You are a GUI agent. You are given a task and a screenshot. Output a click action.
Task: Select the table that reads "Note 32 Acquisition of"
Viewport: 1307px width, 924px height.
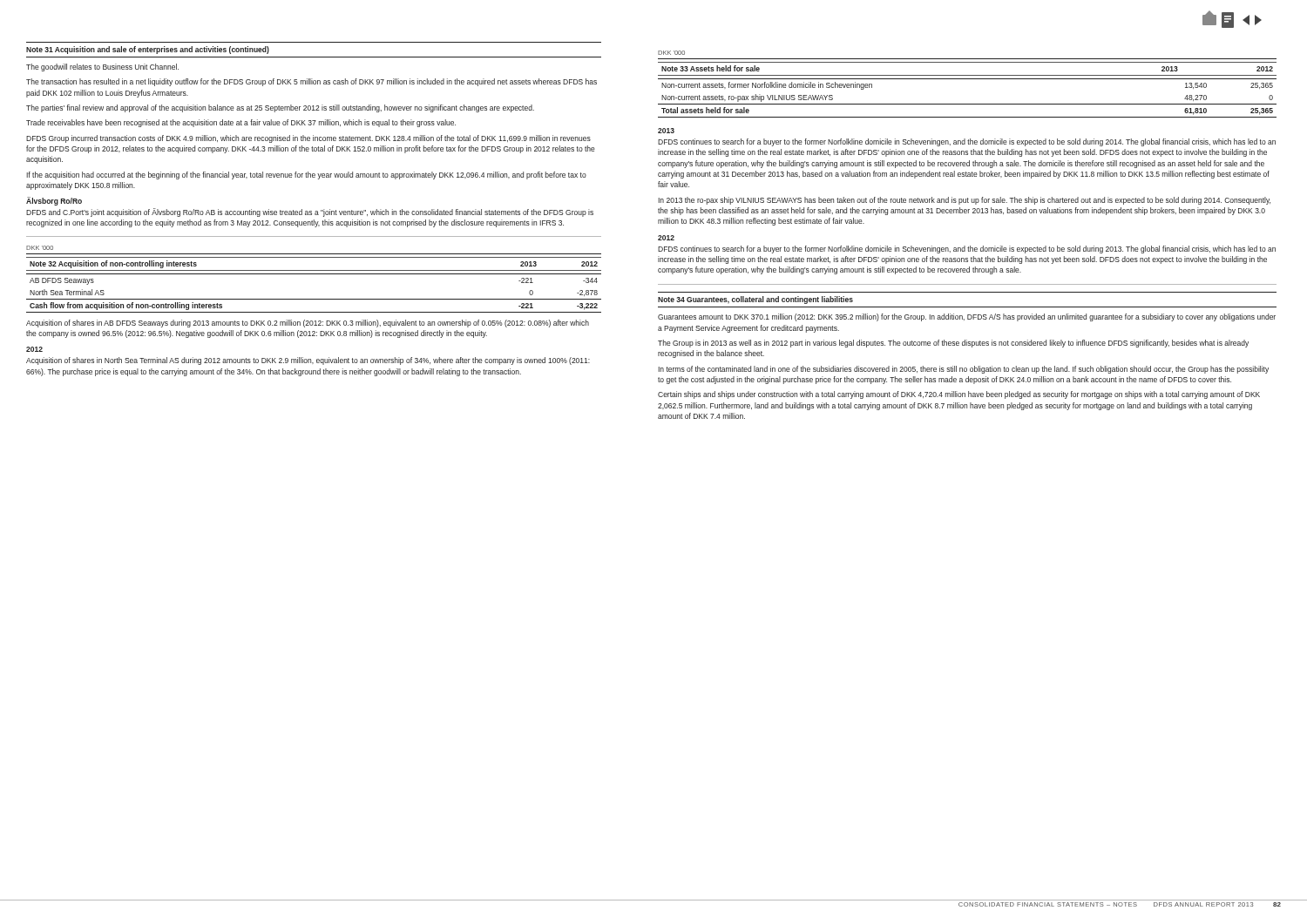click(x=314, y=283)
